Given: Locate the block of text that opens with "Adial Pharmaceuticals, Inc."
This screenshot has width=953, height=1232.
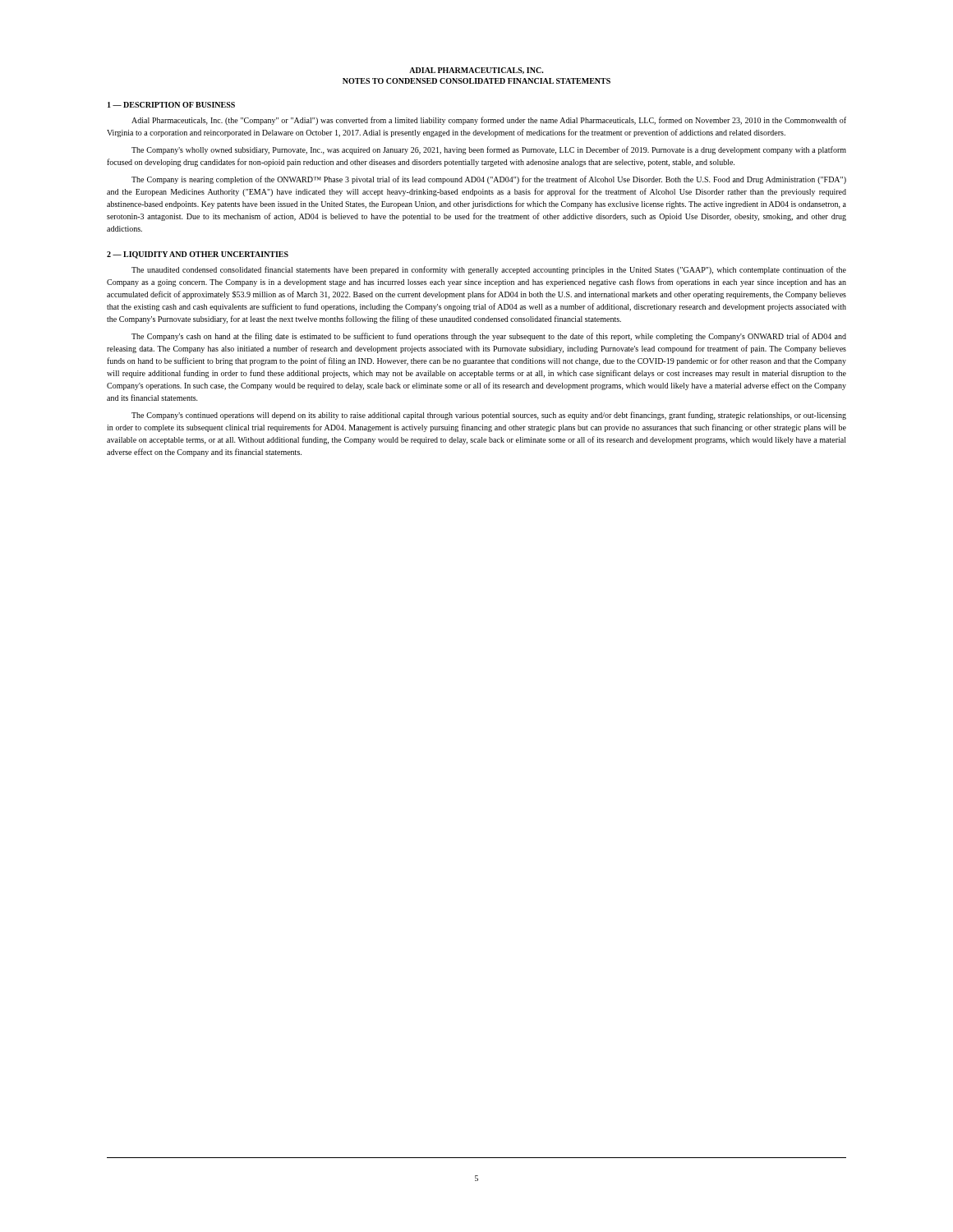Looking at the screenshot, I should tap(476, 126).
